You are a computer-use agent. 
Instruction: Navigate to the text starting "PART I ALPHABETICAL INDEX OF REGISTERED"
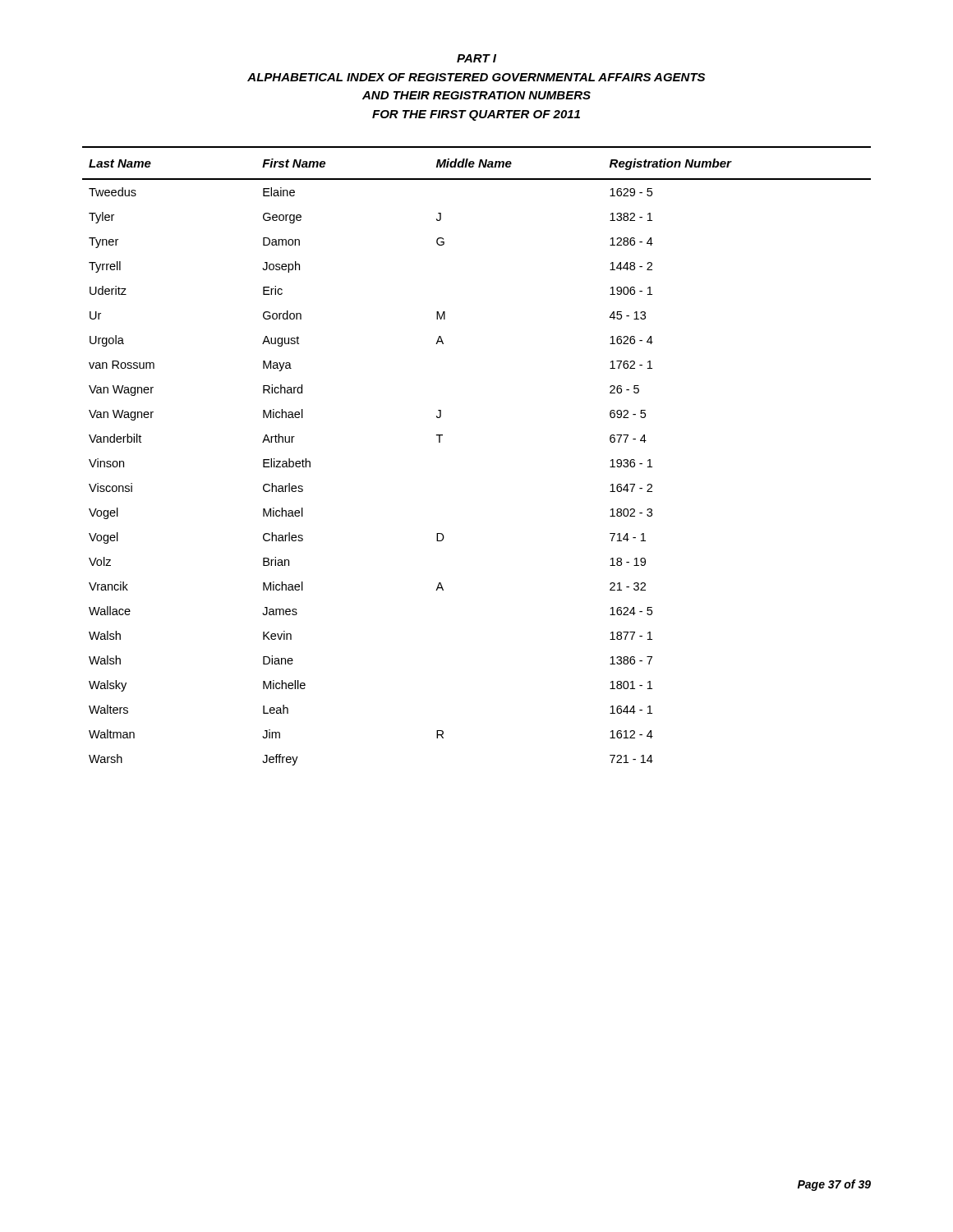[x=476, y=86]
